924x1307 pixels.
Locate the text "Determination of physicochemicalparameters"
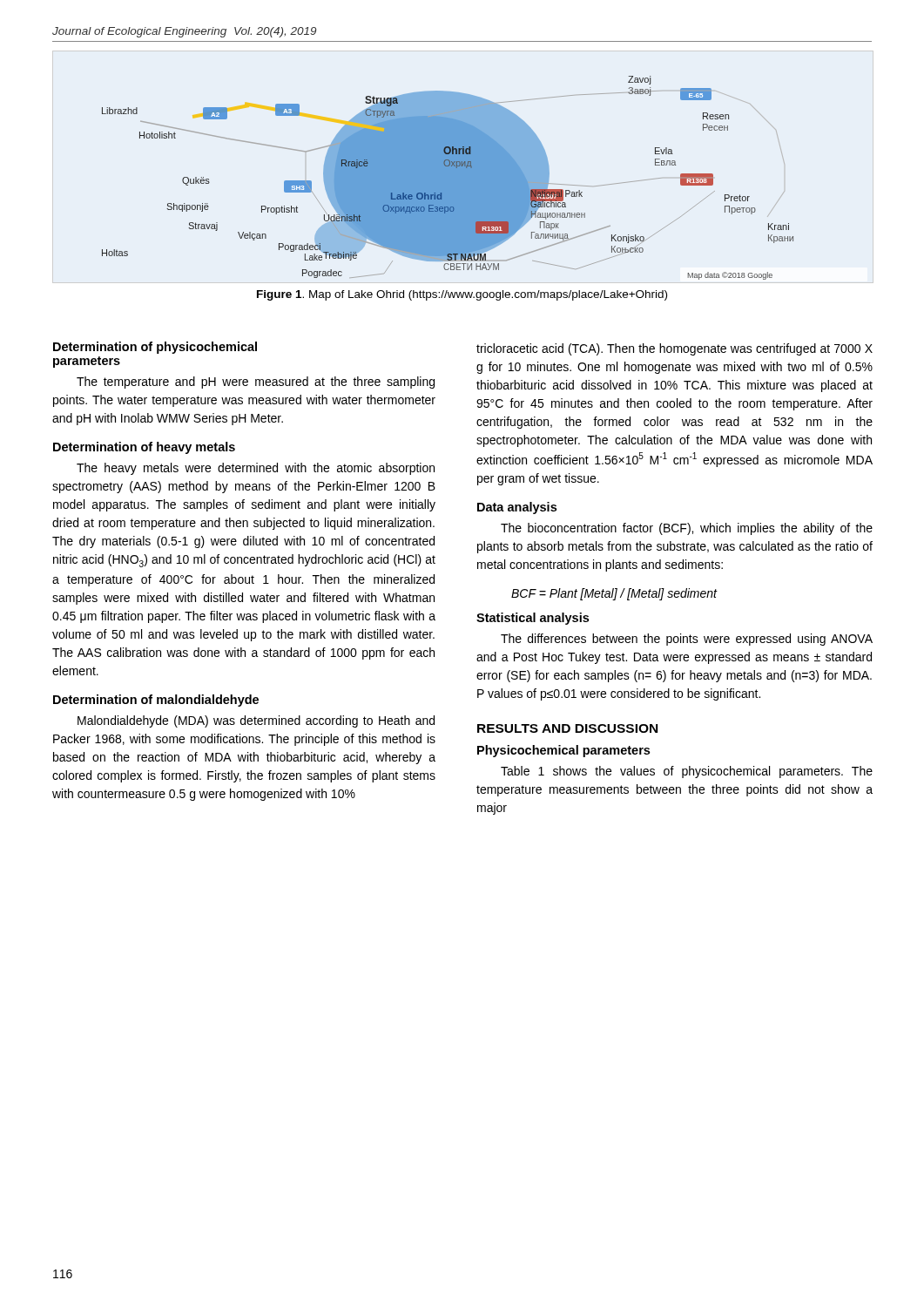click(x=155, y=354)
